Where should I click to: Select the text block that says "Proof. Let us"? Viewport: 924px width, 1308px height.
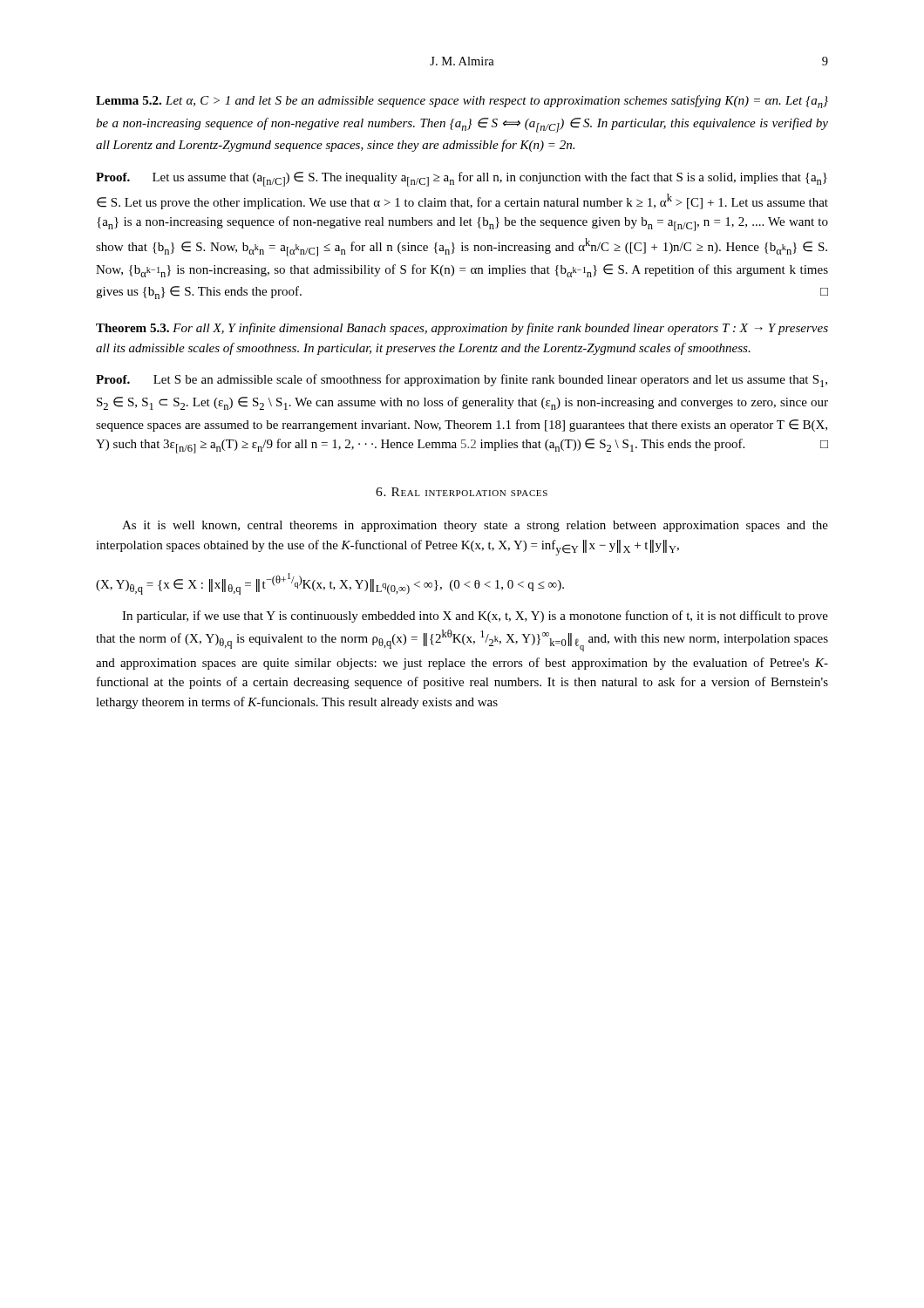click(x=462, y=236)
